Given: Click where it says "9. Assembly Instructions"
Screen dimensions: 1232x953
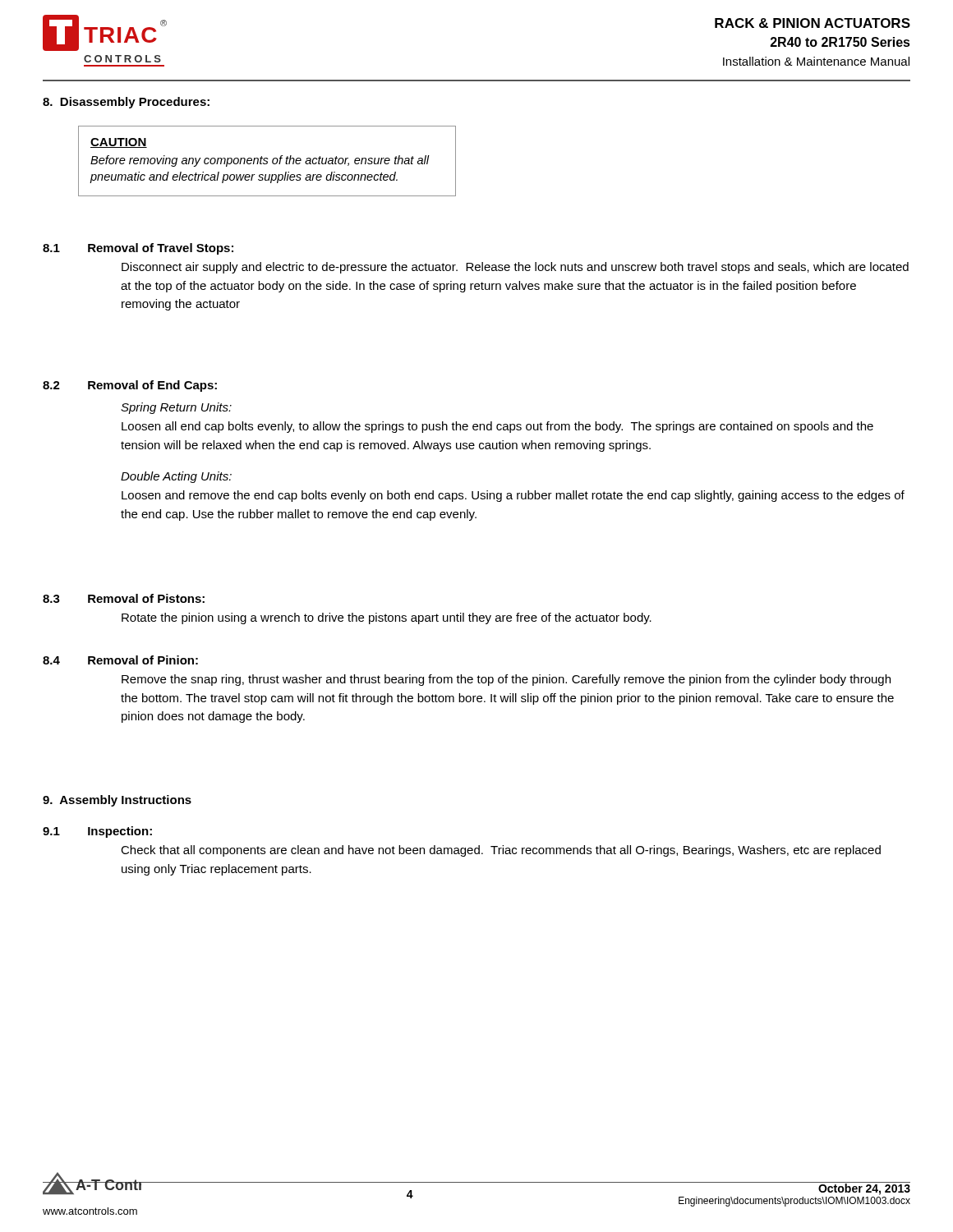Looking at the screenshot, I should pos(117,800).
